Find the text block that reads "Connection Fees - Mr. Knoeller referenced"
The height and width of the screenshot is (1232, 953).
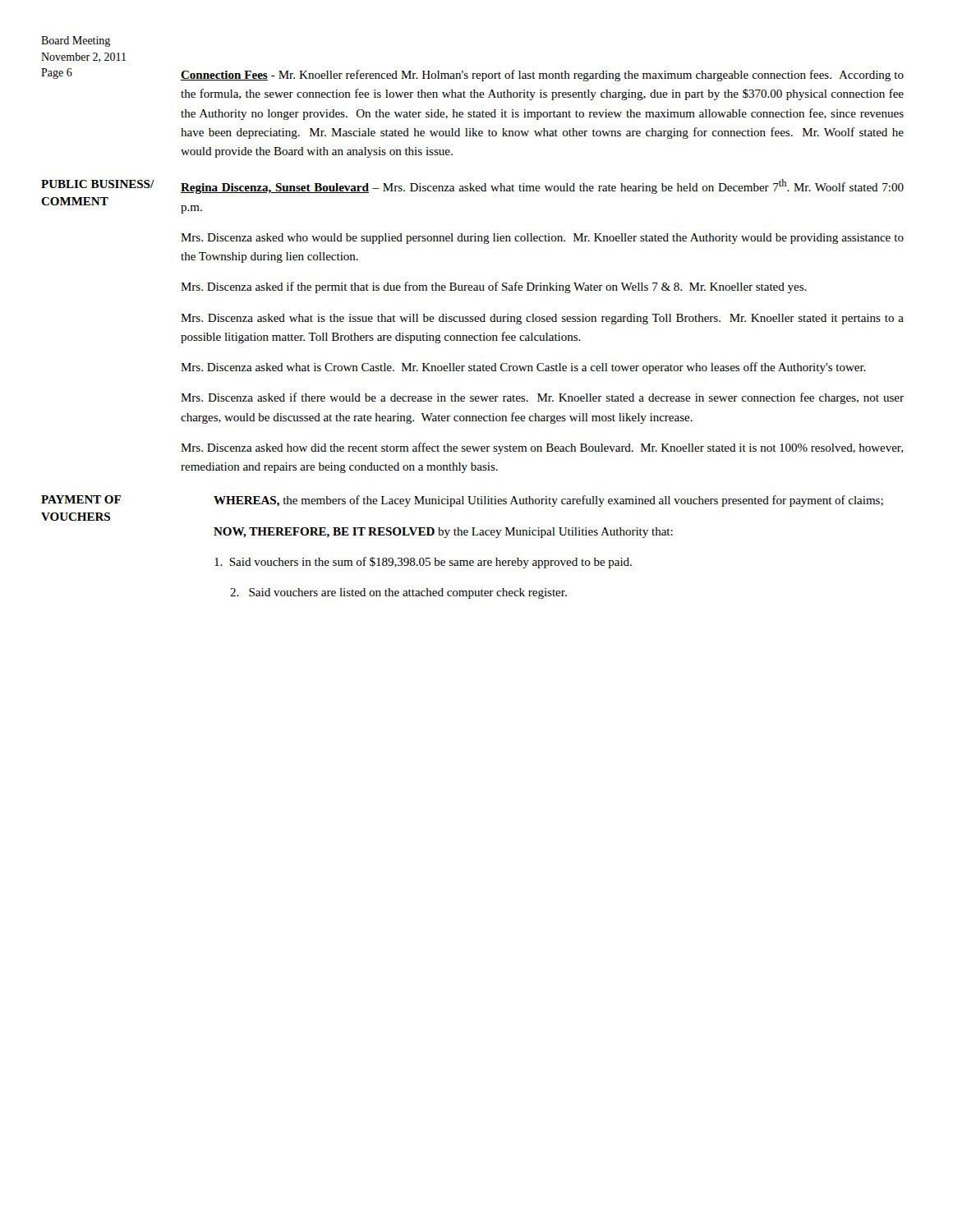(x=542, y=113)
